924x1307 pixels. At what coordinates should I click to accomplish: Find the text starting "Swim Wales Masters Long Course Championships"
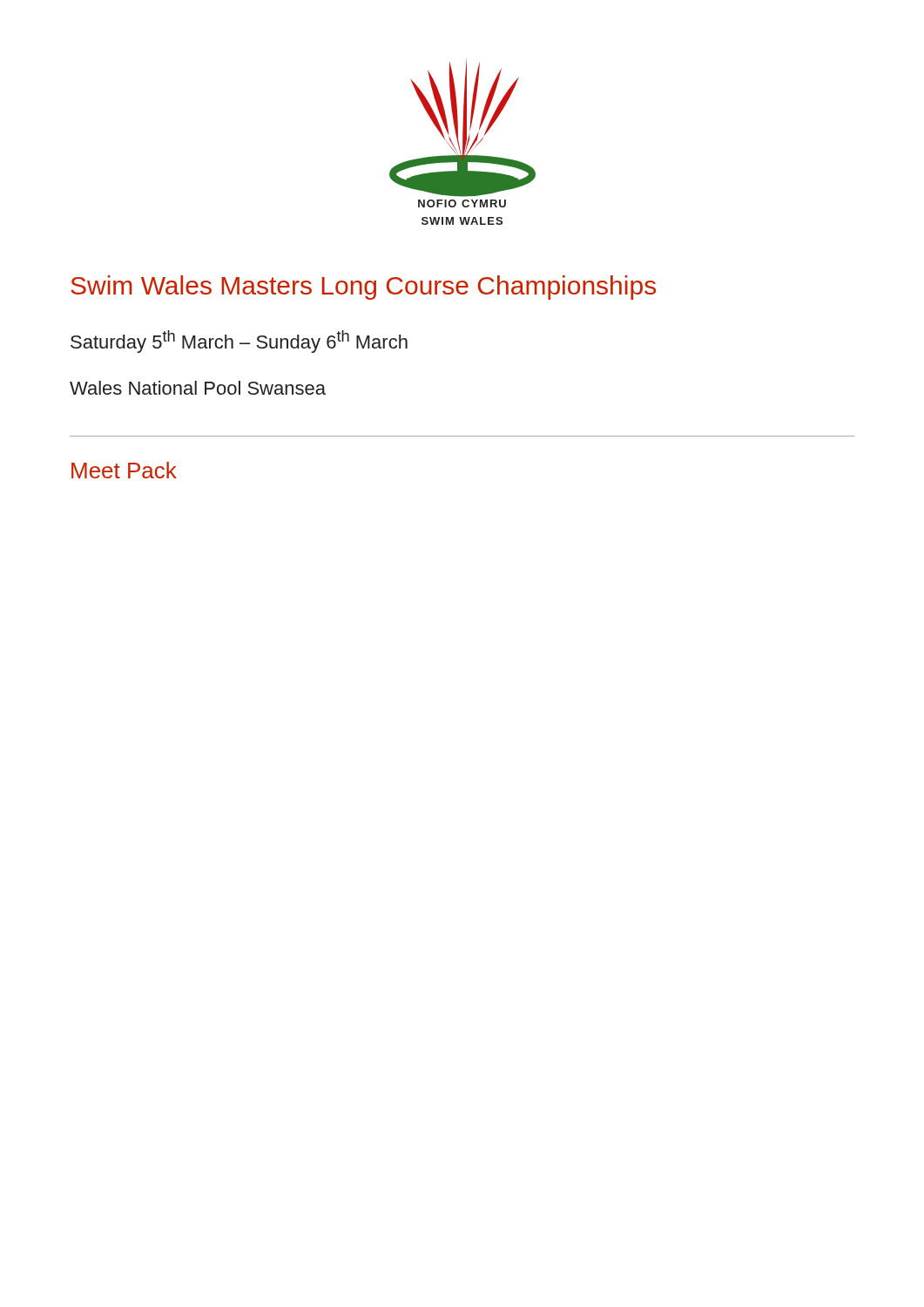click(363, 285)
